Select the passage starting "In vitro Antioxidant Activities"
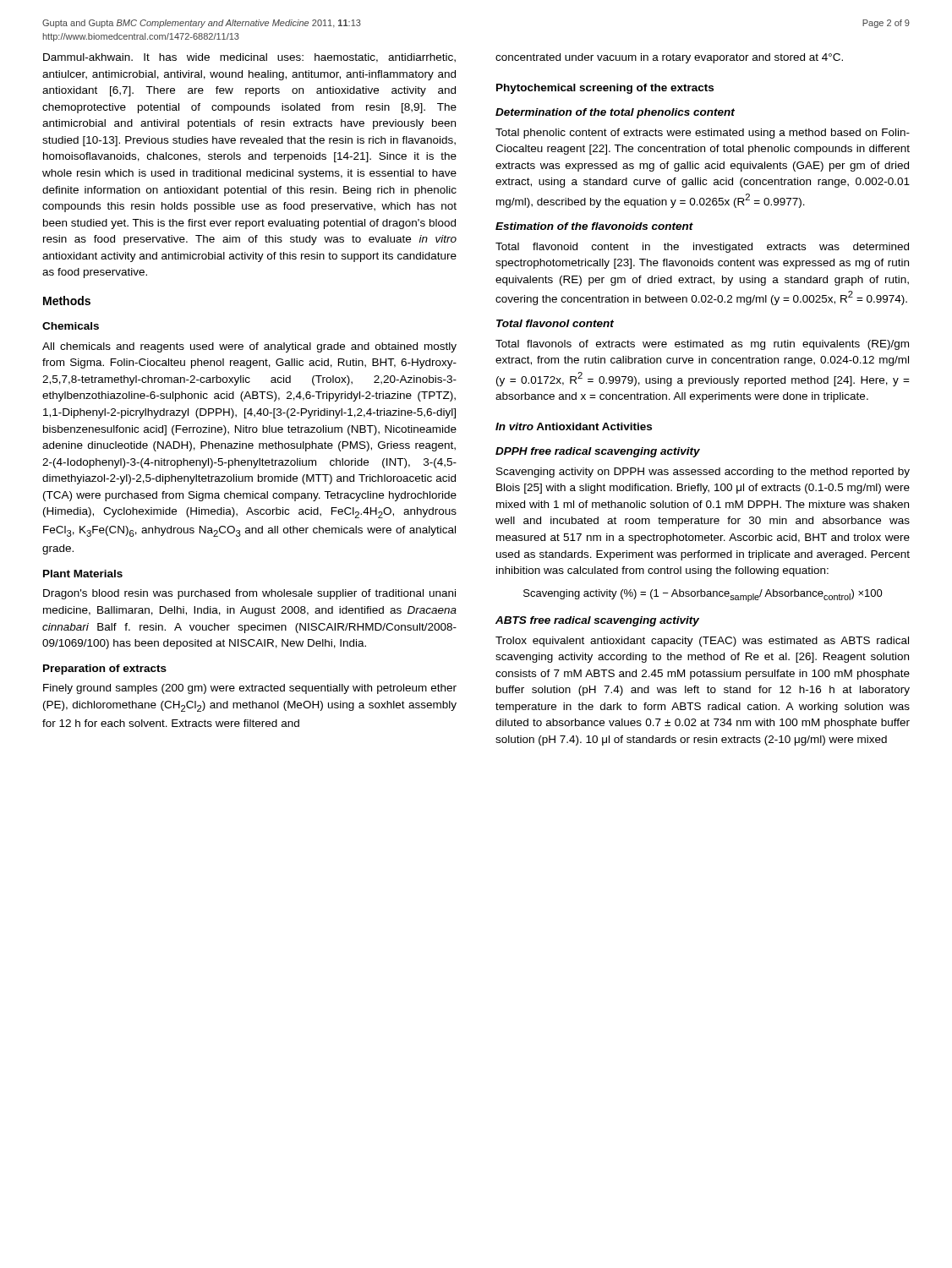The image size is (952, 1268). point(574,426)
